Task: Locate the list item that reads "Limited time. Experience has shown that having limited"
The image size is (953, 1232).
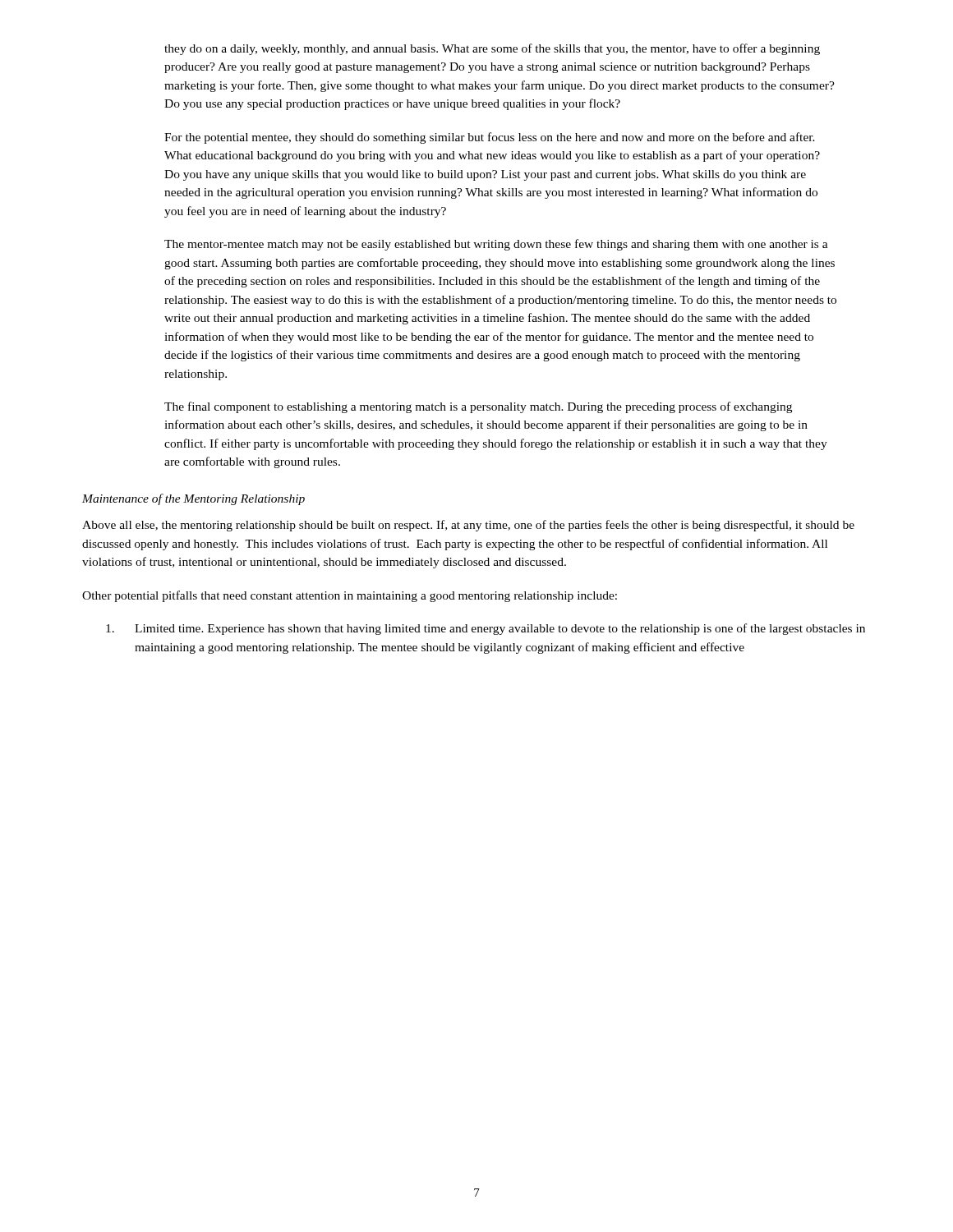Action: pos(488,638)
